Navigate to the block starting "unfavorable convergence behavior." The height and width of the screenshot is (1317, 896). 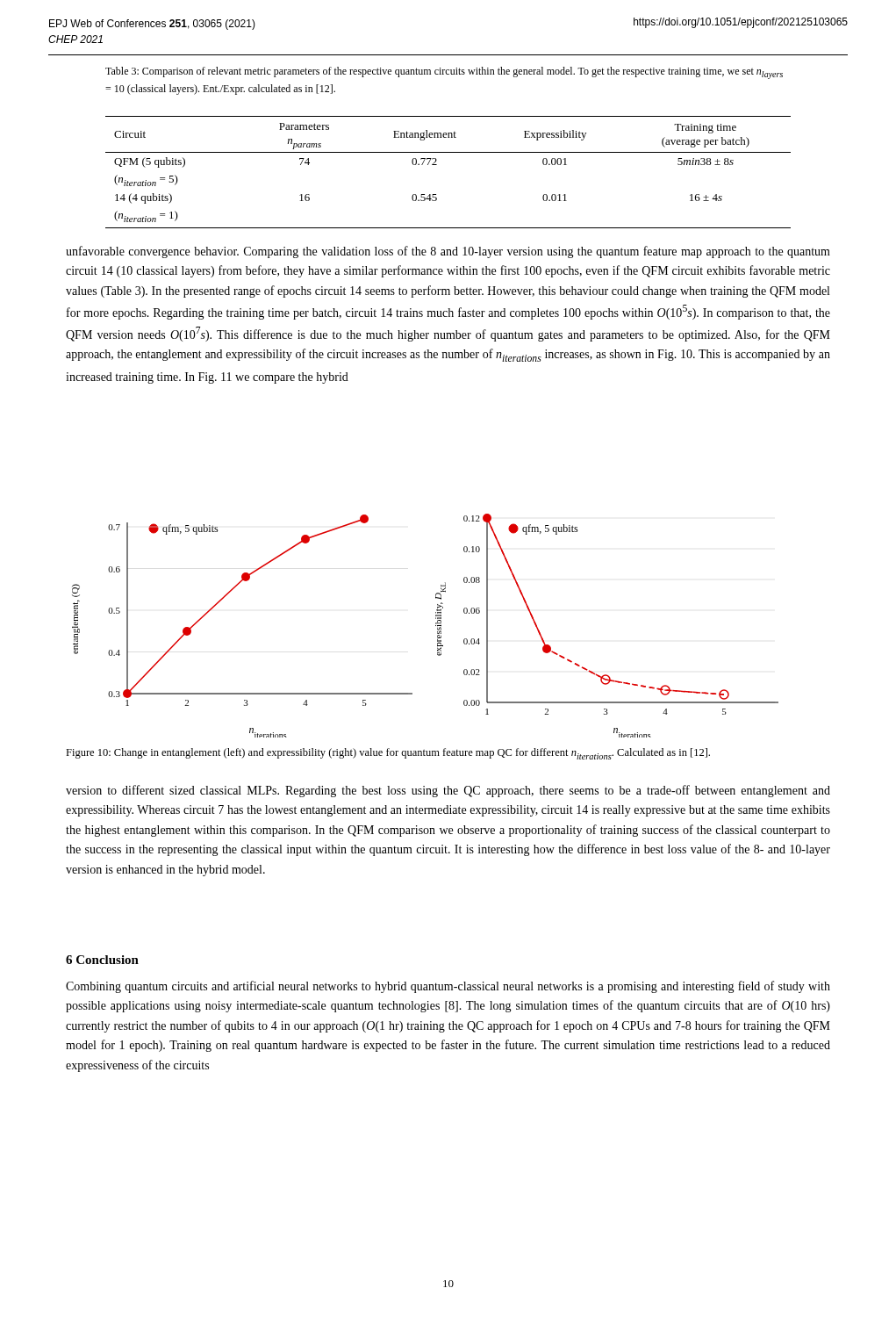448,314
